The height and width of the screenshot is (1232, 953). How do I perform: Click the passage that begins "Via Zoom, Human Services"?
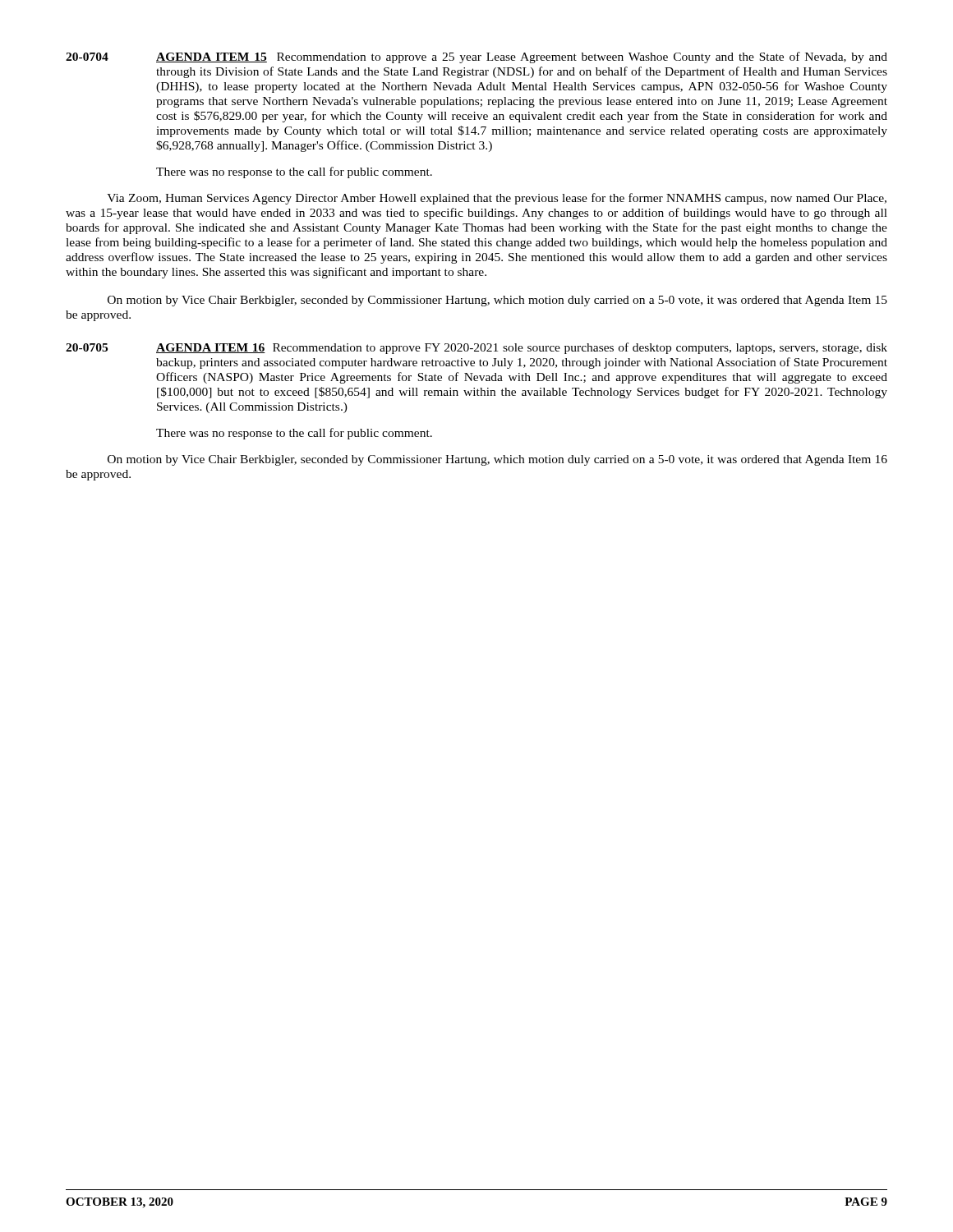point(476,235)
